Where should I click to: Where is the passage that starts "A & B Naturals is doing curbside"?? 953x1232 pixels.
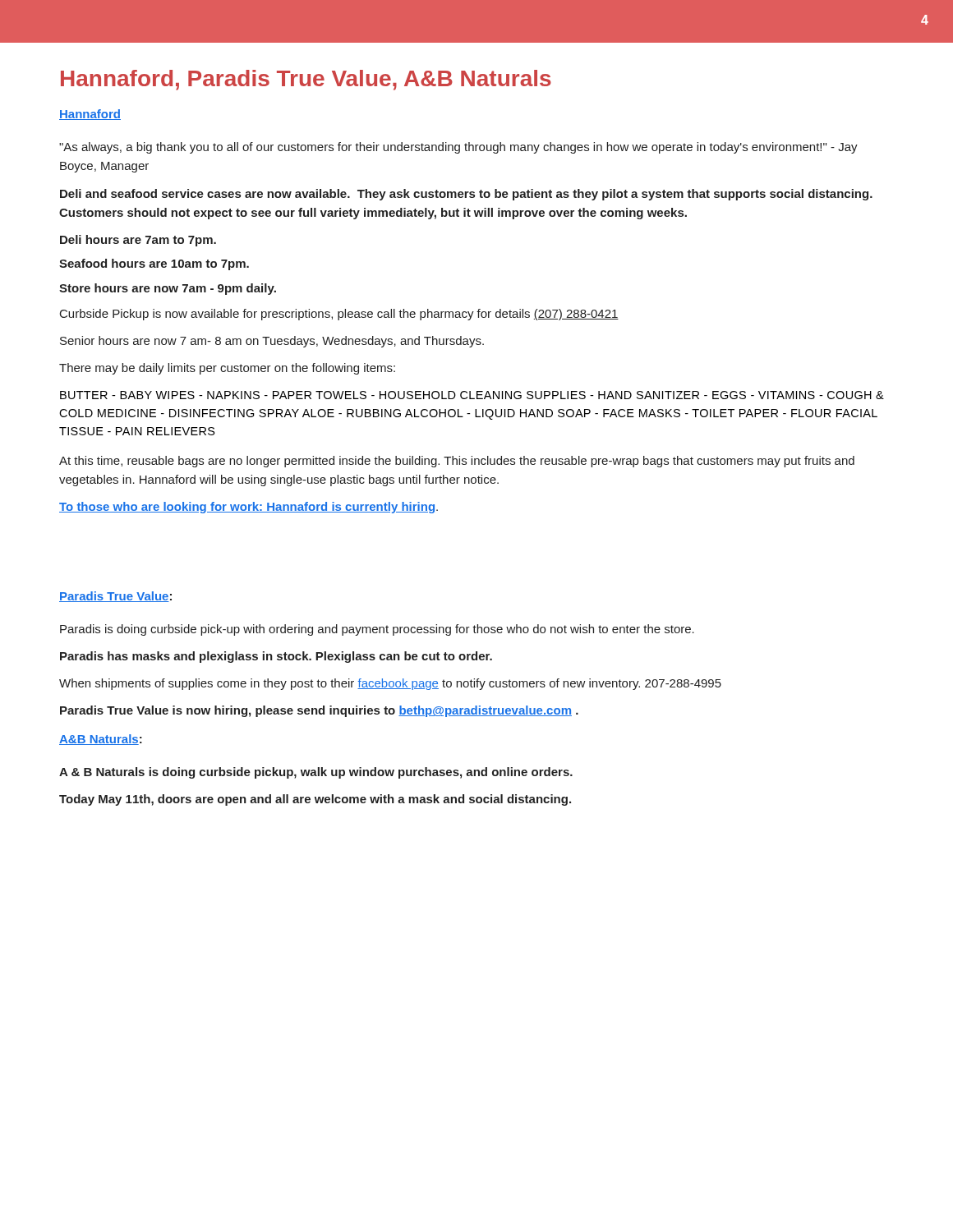tap(316, 771)
